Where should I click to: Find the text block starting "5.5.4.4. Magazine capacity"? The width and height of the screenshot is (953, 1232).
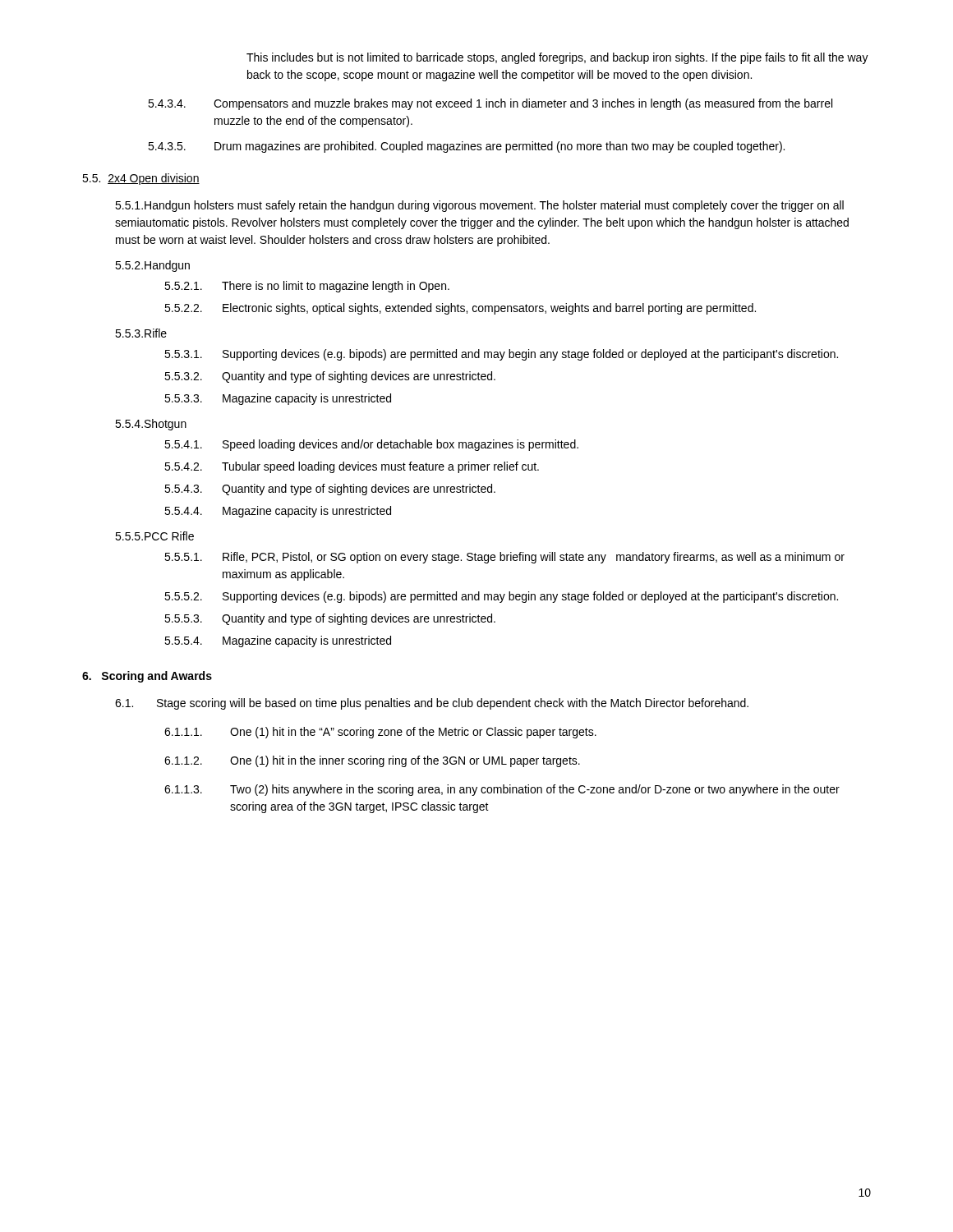[x=278, y=512]
